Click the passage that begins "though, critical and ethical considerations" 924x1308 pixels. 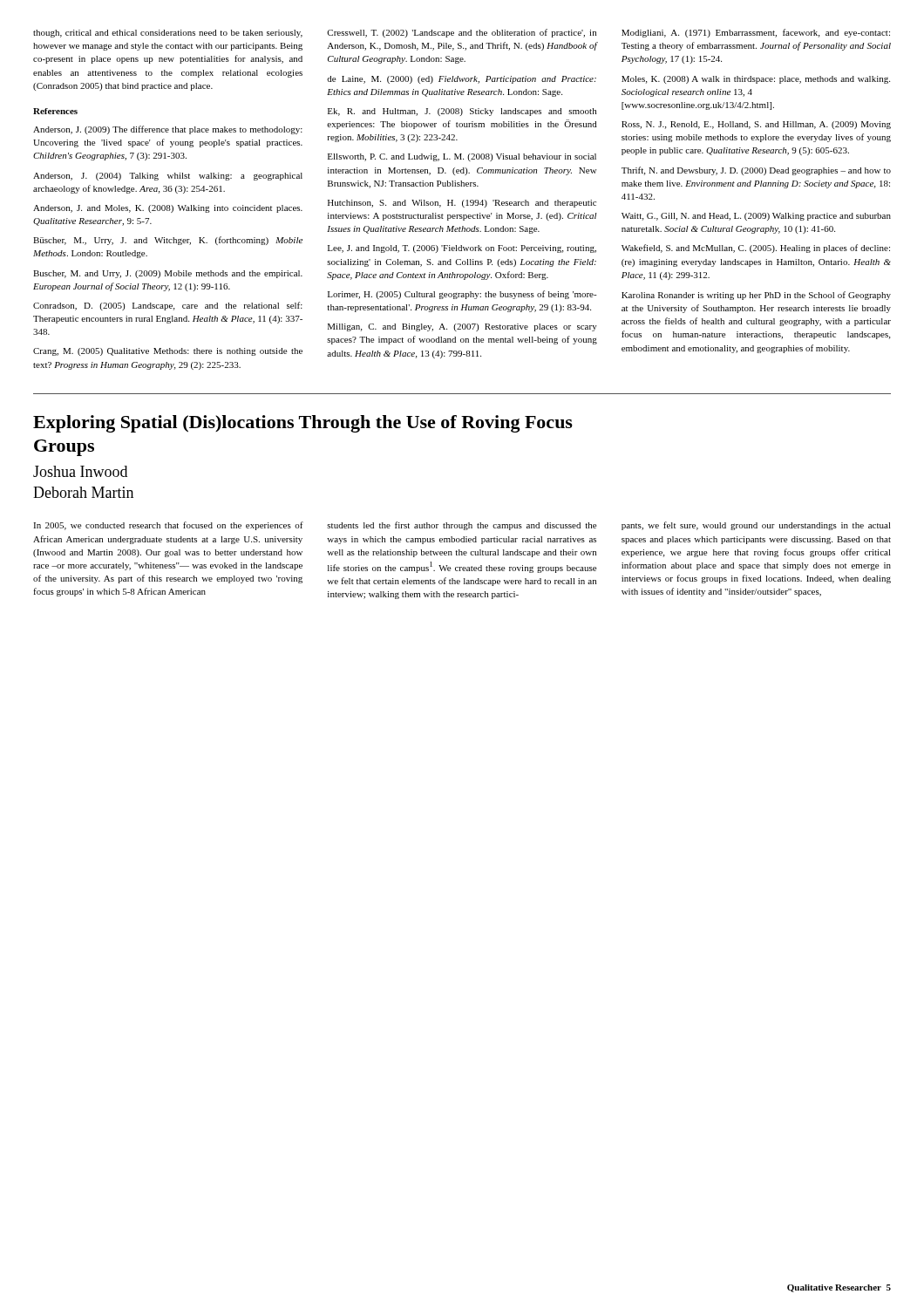coord(168,59)
